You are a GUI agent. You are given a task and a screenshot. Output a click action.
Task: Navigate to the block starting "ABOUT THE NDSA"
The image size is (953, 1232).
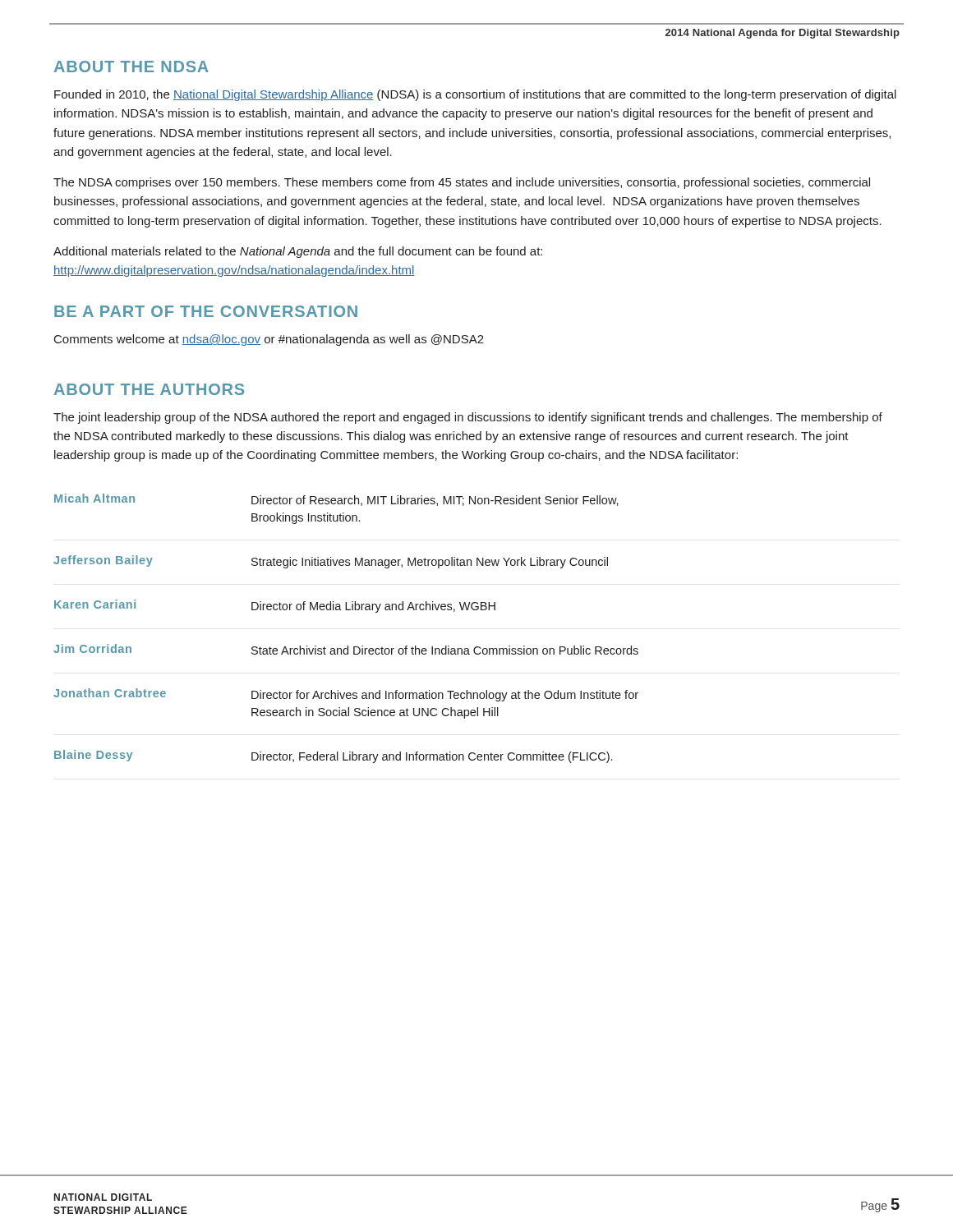tap(131, 67)
